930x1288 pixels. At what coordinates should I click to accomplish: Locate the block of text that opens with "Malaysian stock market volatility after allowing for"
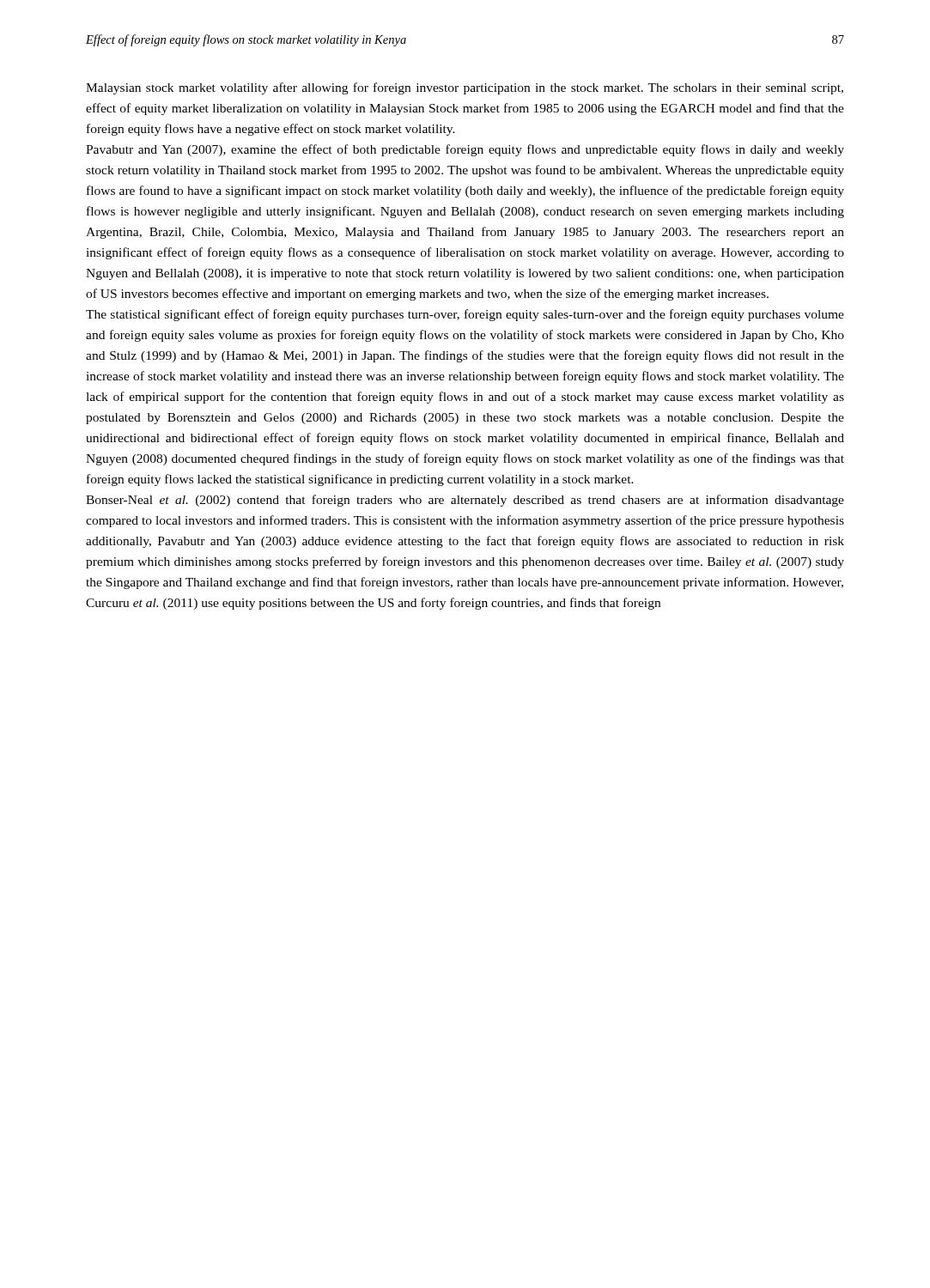coord(465,108)
